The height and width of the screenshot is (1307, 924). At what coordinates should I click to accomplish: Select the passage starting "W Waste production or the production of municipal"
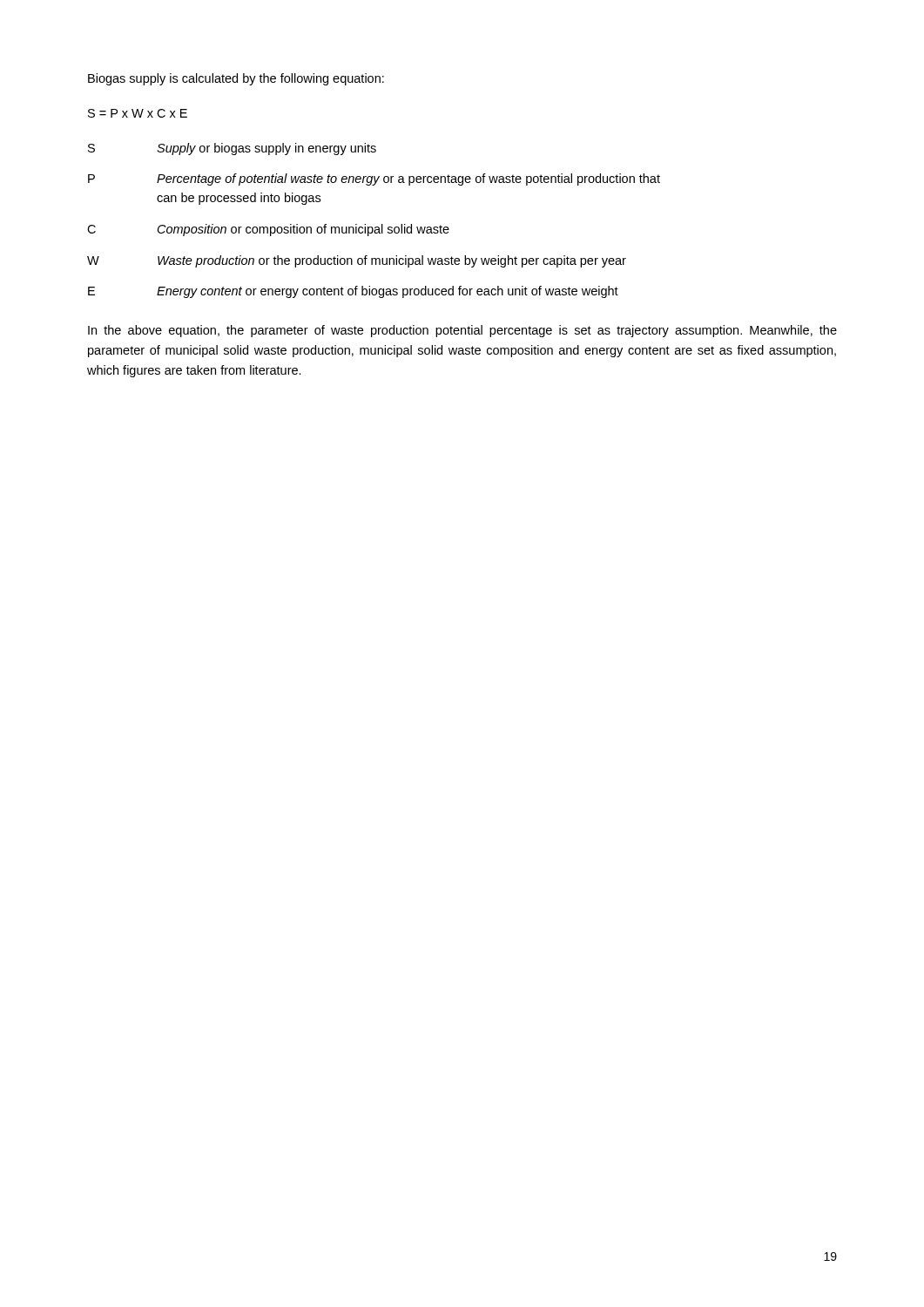357,261
